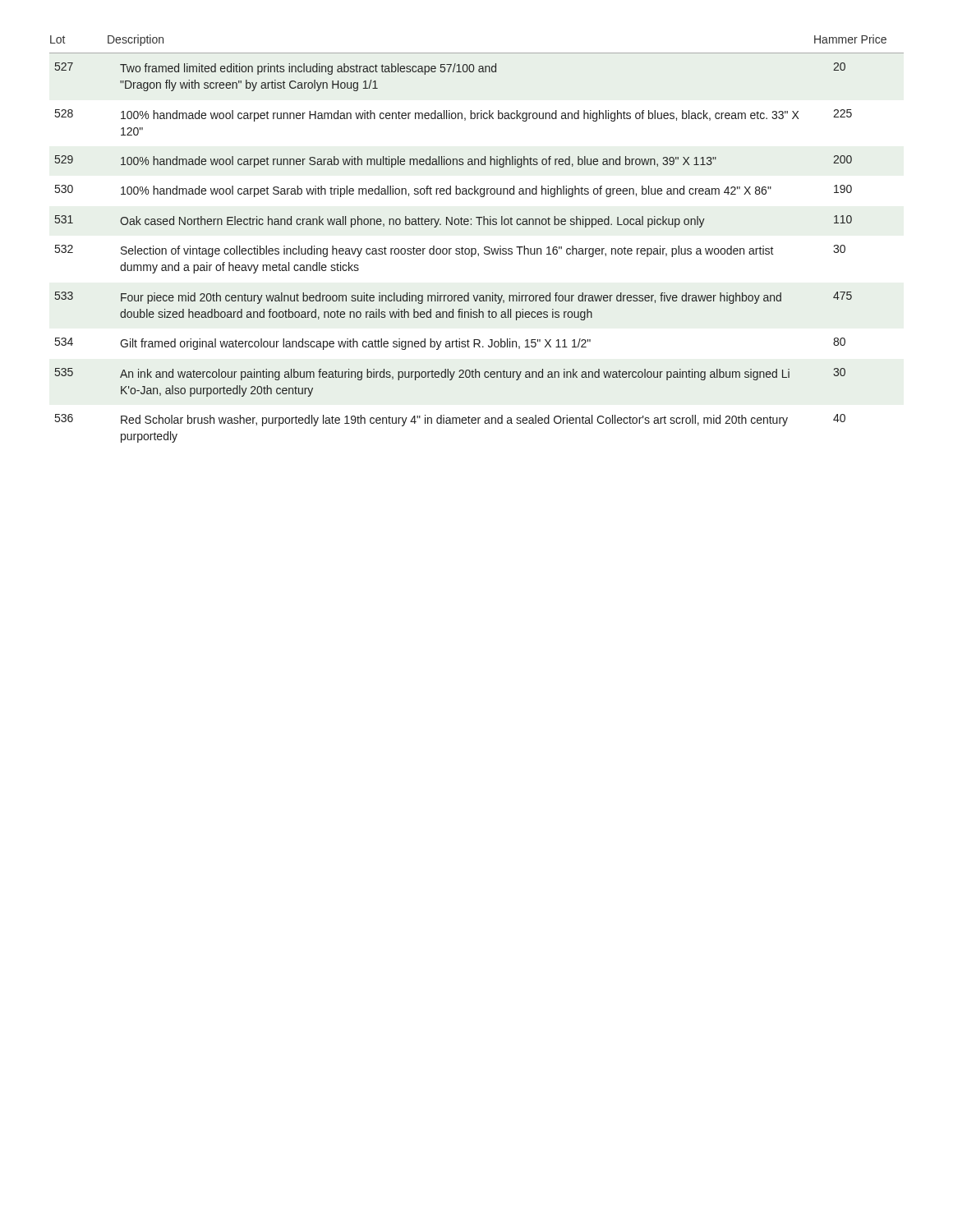Locate the table with the text "100% handmade wool carpet Sarab"
This screenshot has height=1232, width=953.
click(x=476, y=252)
